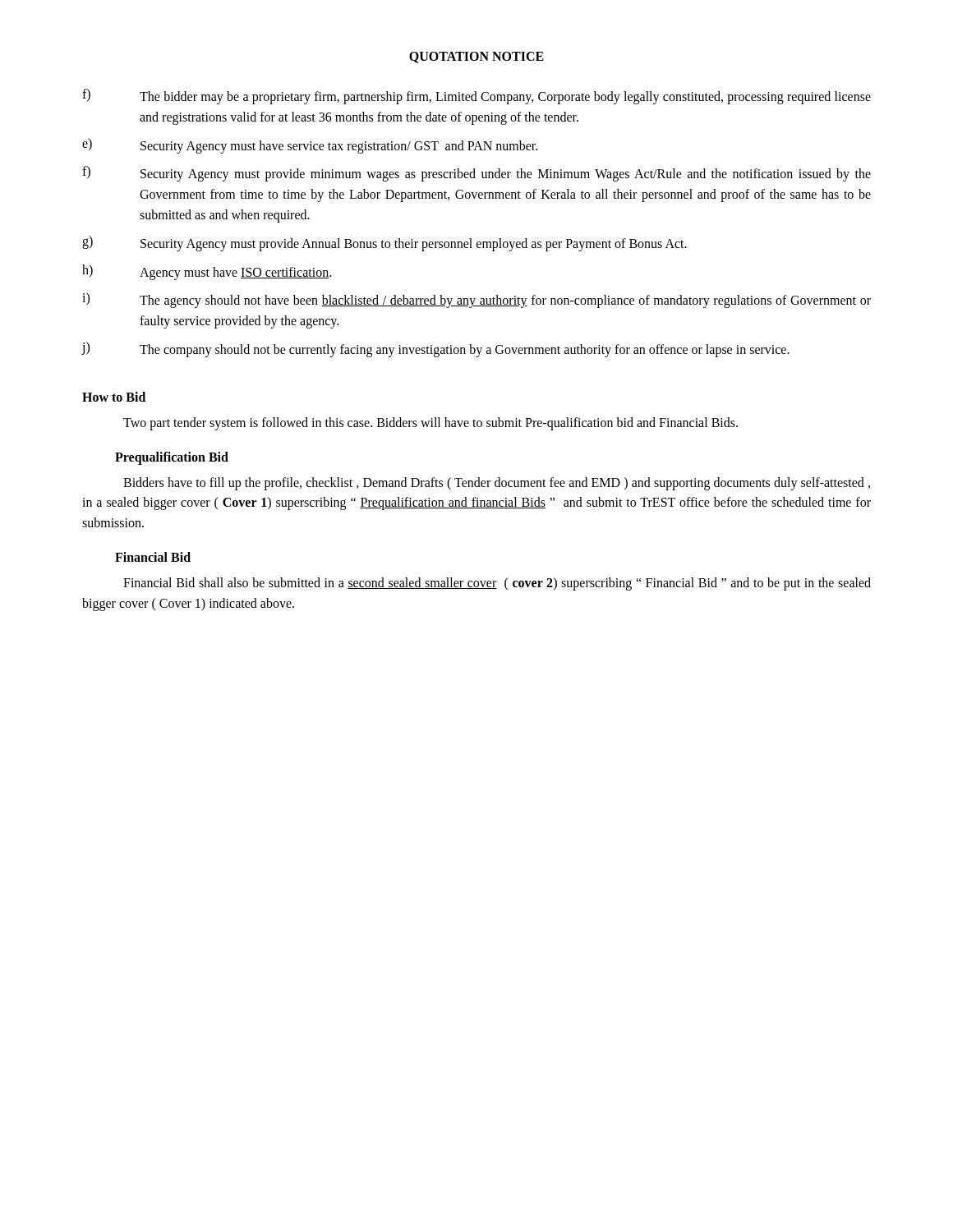This screenshot has width=953, height=1232.
Task: Click the passage that begins "i) The agency"
Action: pyautogui.click(x=476, y=311)
